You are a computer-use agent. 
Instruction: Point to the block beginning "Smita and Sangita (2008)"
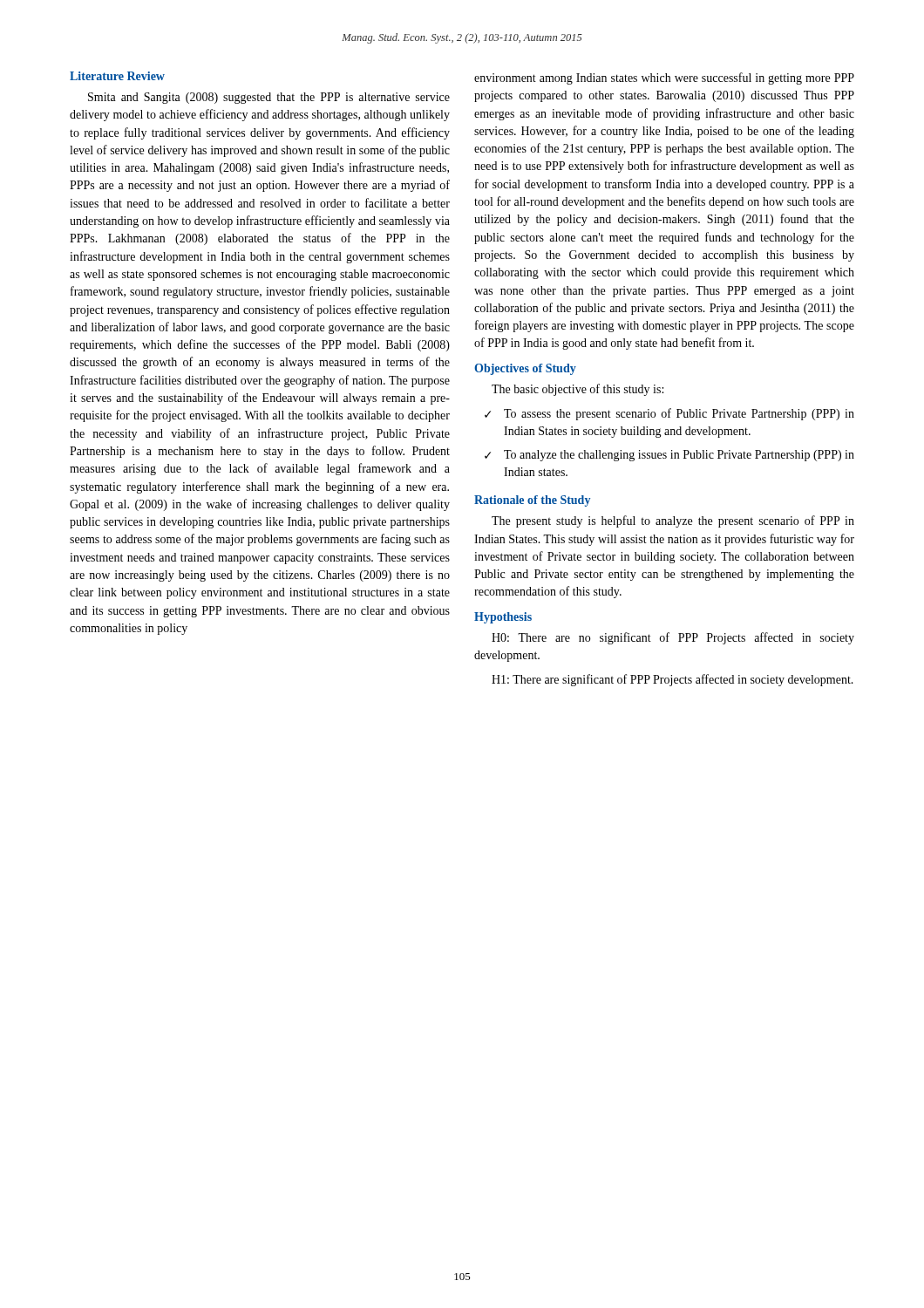tap(260, 363)
